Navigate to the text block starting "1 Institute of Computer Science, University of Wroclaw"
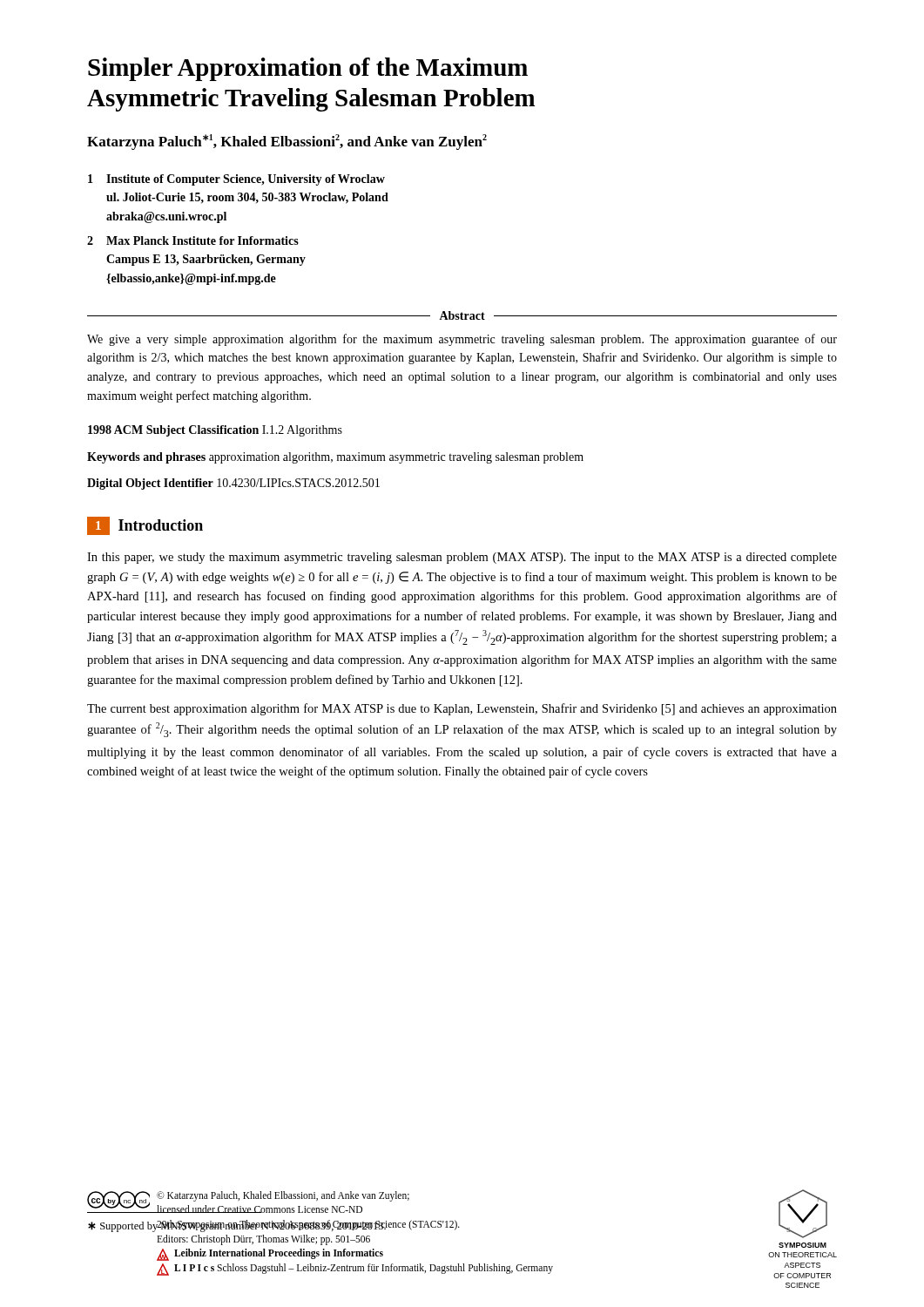The height and width of the screenshot is (1307, 924). pos(238,198)
